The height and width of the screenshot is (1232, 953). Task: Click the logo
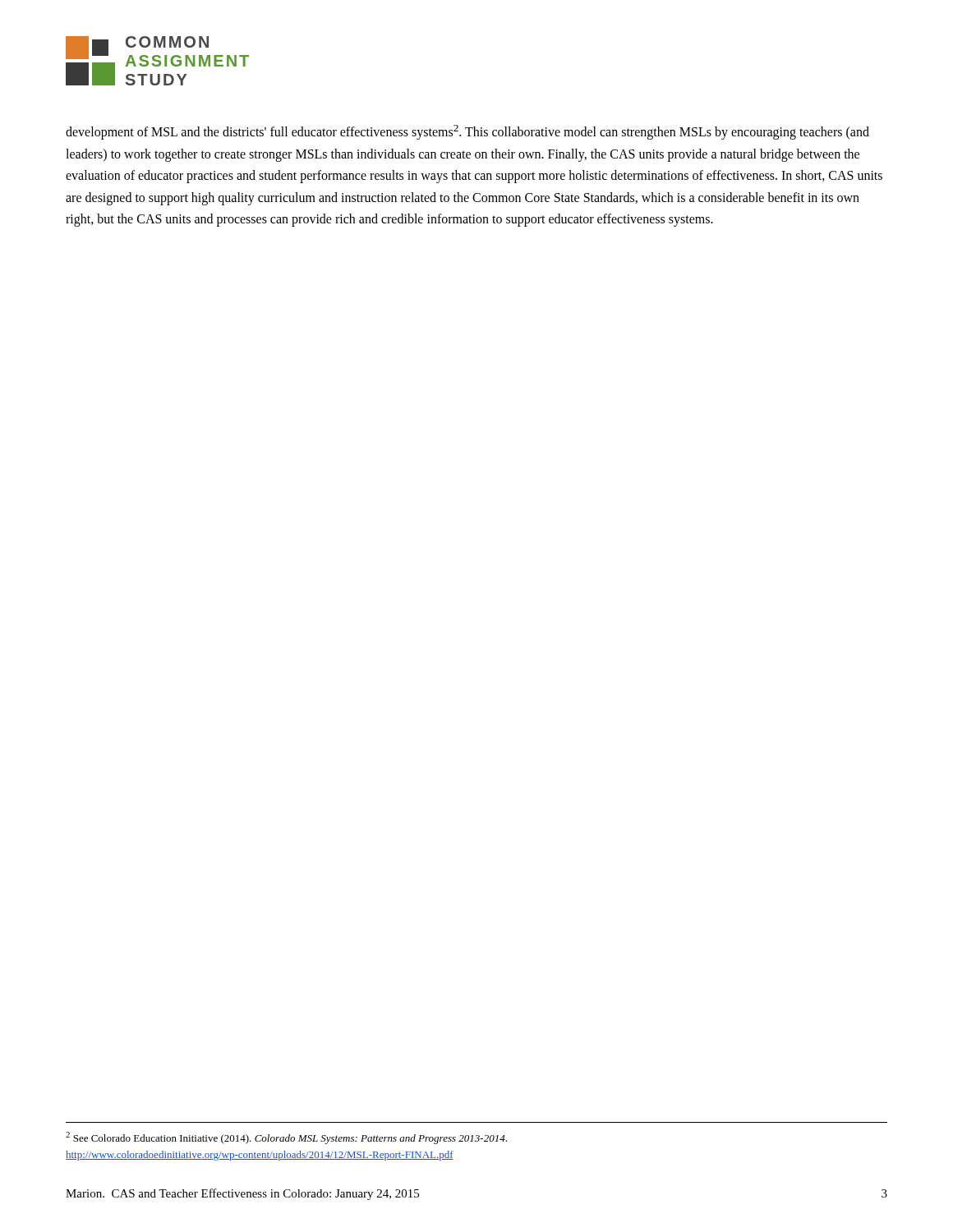[x=158, y=61]
